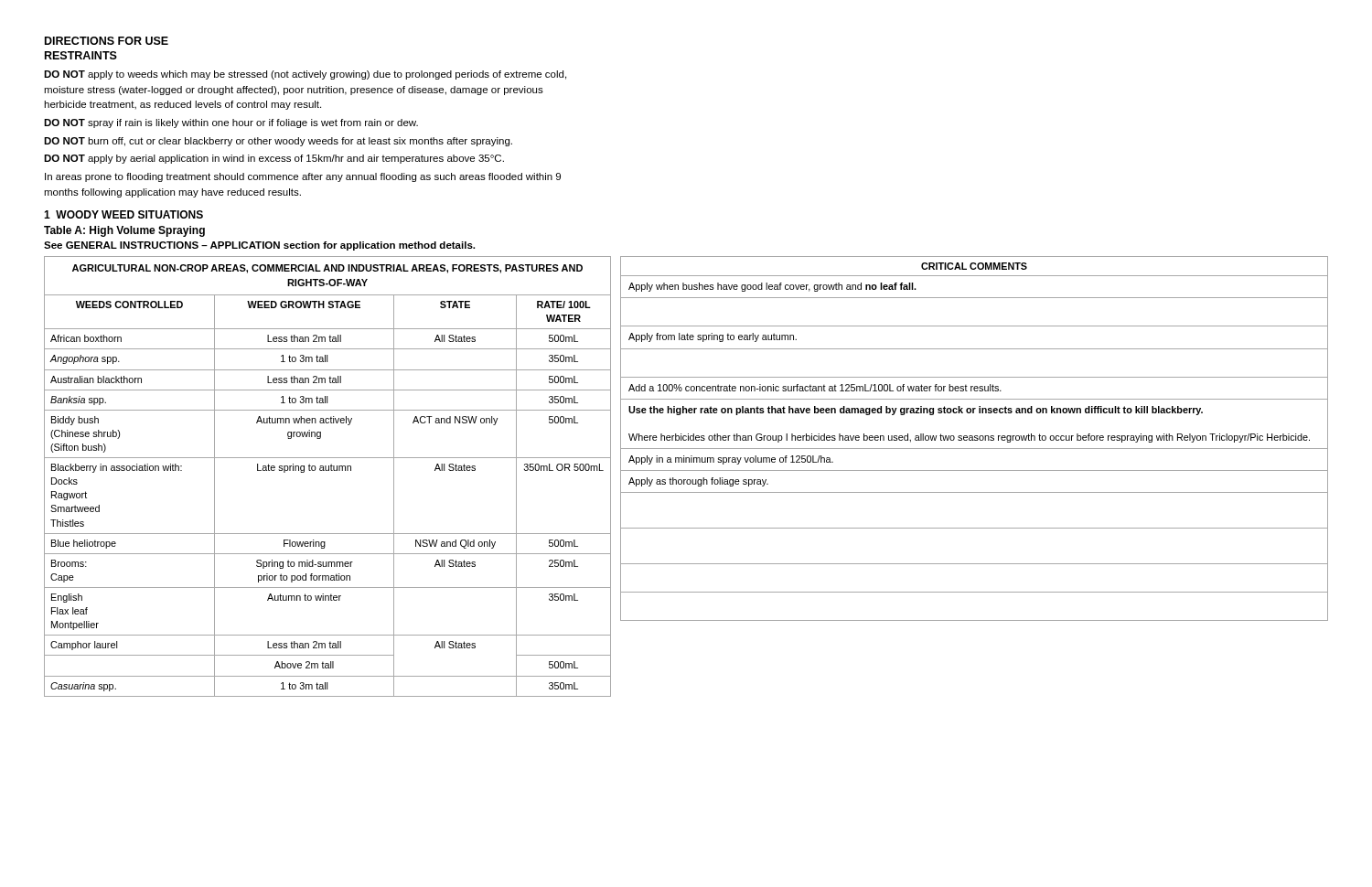Click on the block starting "DO NOT spray if rain"

click(231, 123)
